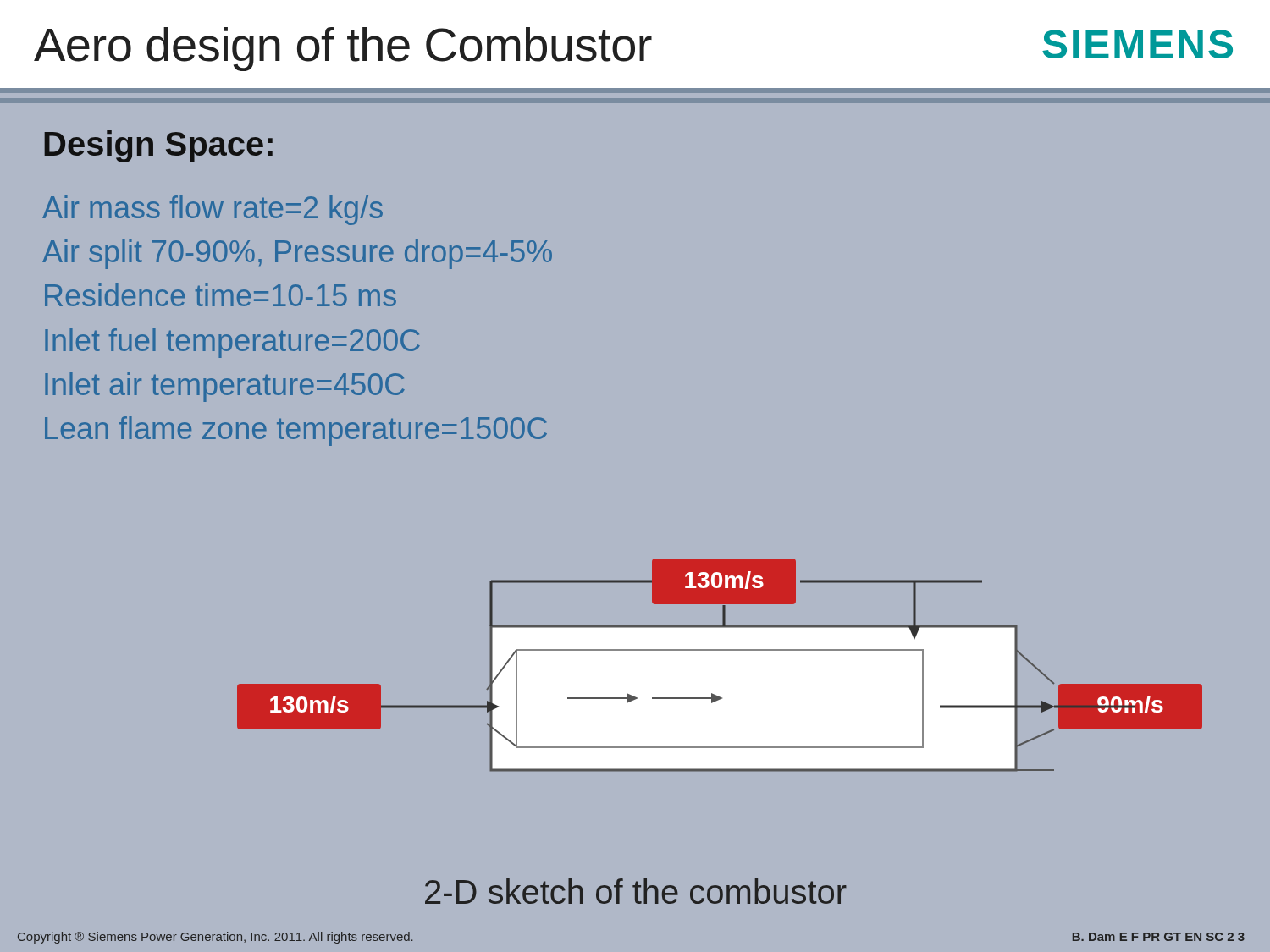This screenshot has width=1270, height=952.
Task: Click on the text block containing "Air mass flow rate=2 kg/s"
Action: (298, 319)
